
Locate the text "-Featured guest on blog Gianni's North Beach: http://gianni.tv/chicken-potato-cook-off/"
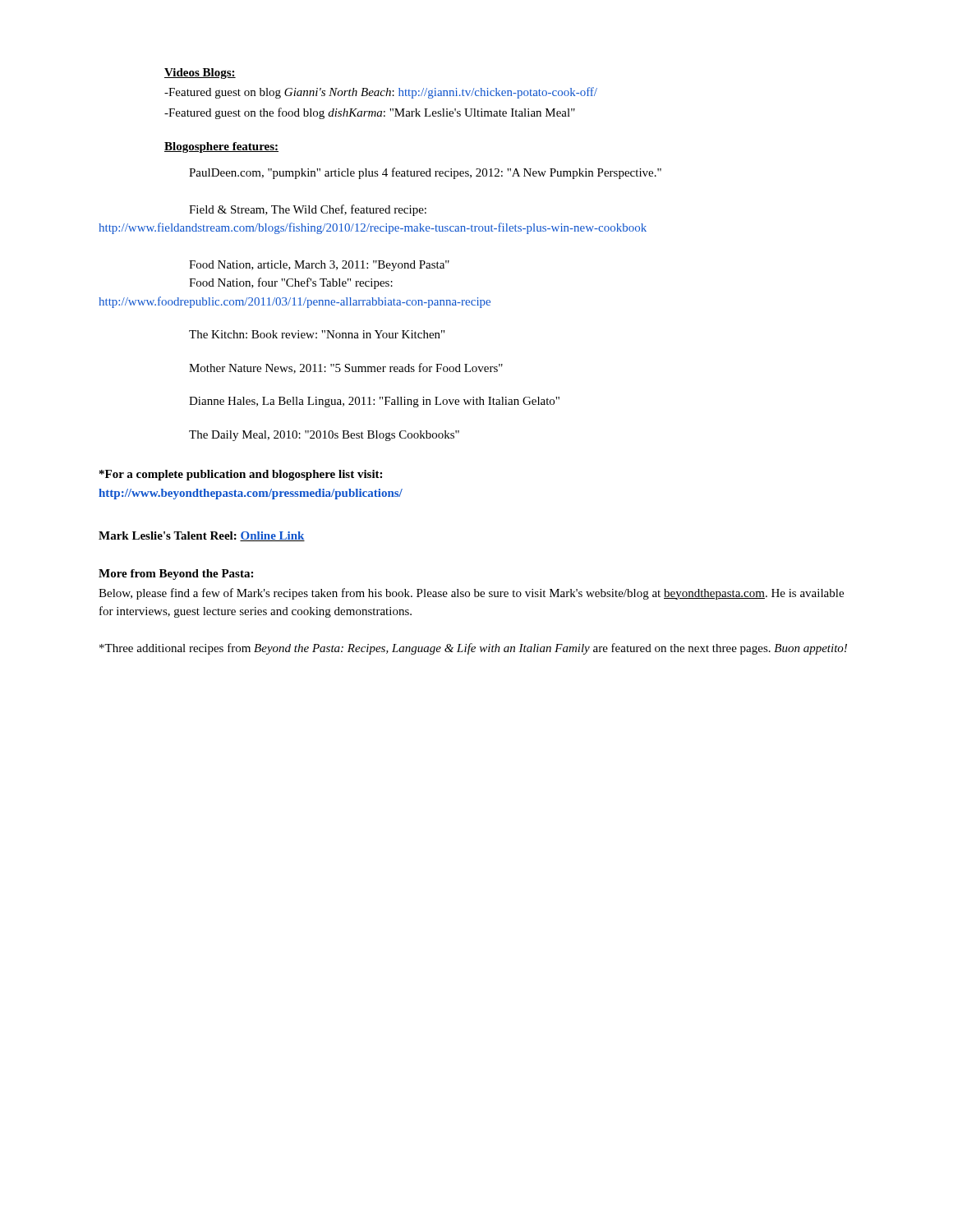tap(381, 92)
